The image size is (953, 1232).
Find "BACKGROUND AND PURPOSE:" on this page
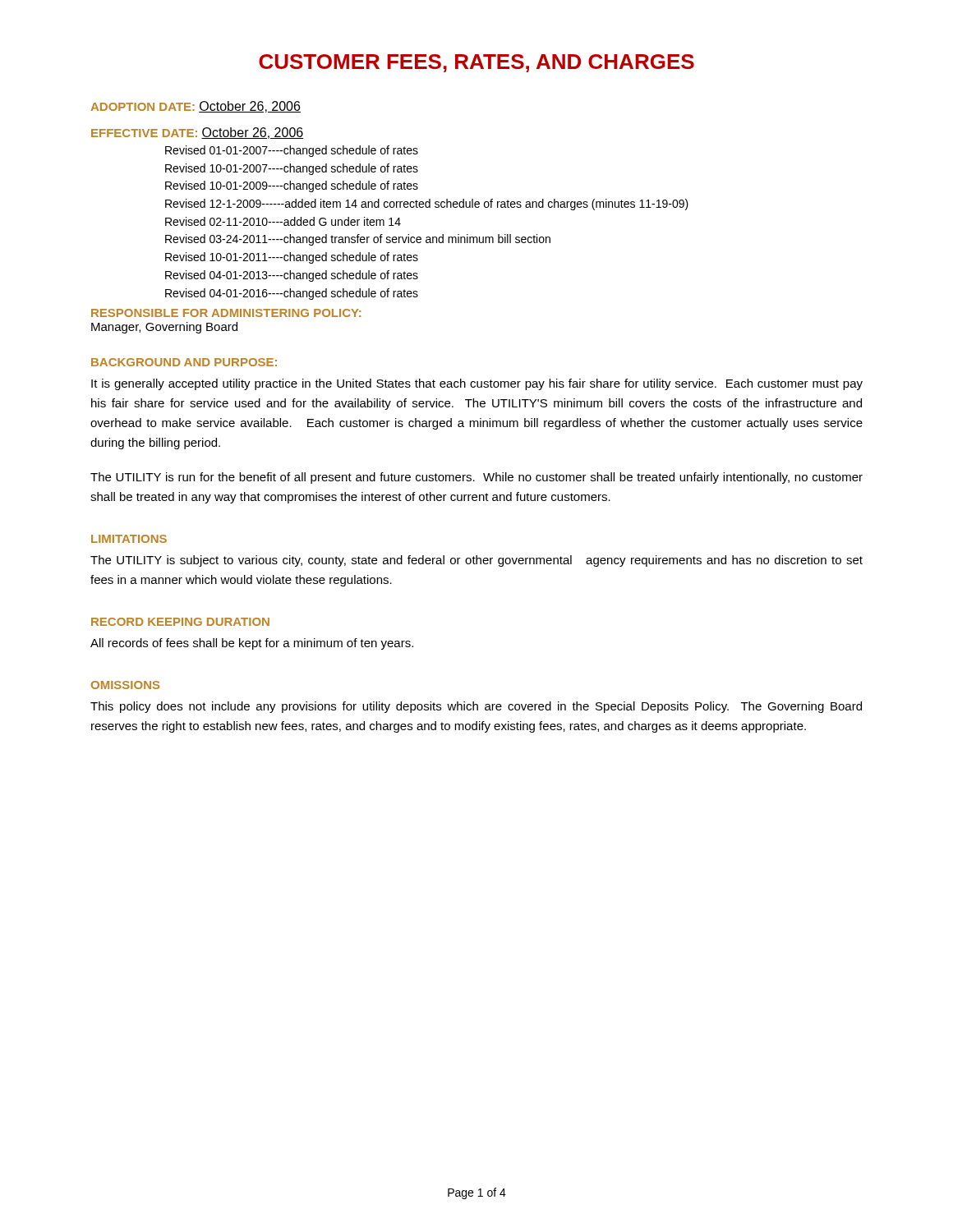tap(184, 362)
